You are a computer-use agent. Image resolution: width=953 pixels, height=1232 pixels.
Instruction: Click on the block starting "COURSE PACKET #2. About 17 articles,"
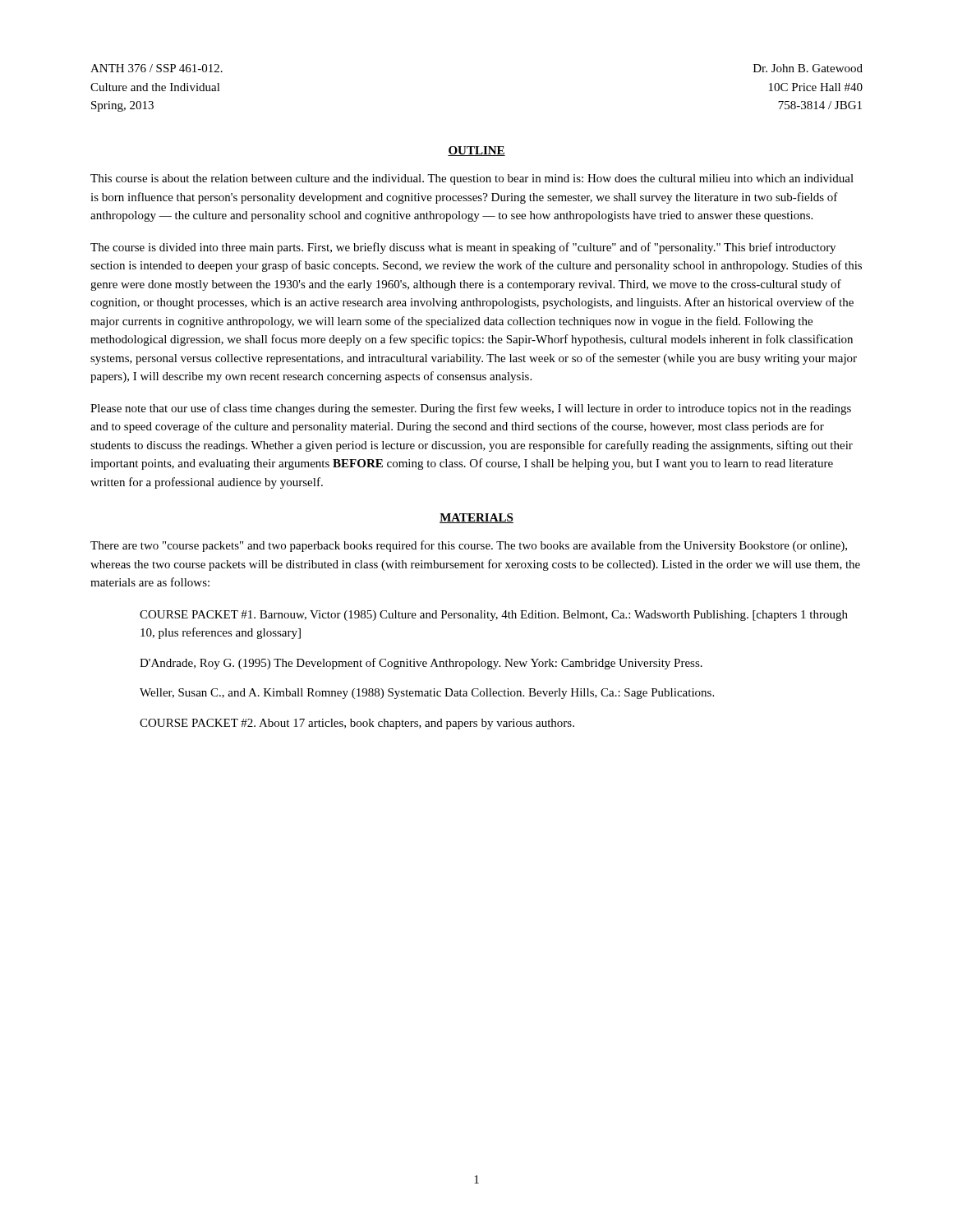(357, 722)
